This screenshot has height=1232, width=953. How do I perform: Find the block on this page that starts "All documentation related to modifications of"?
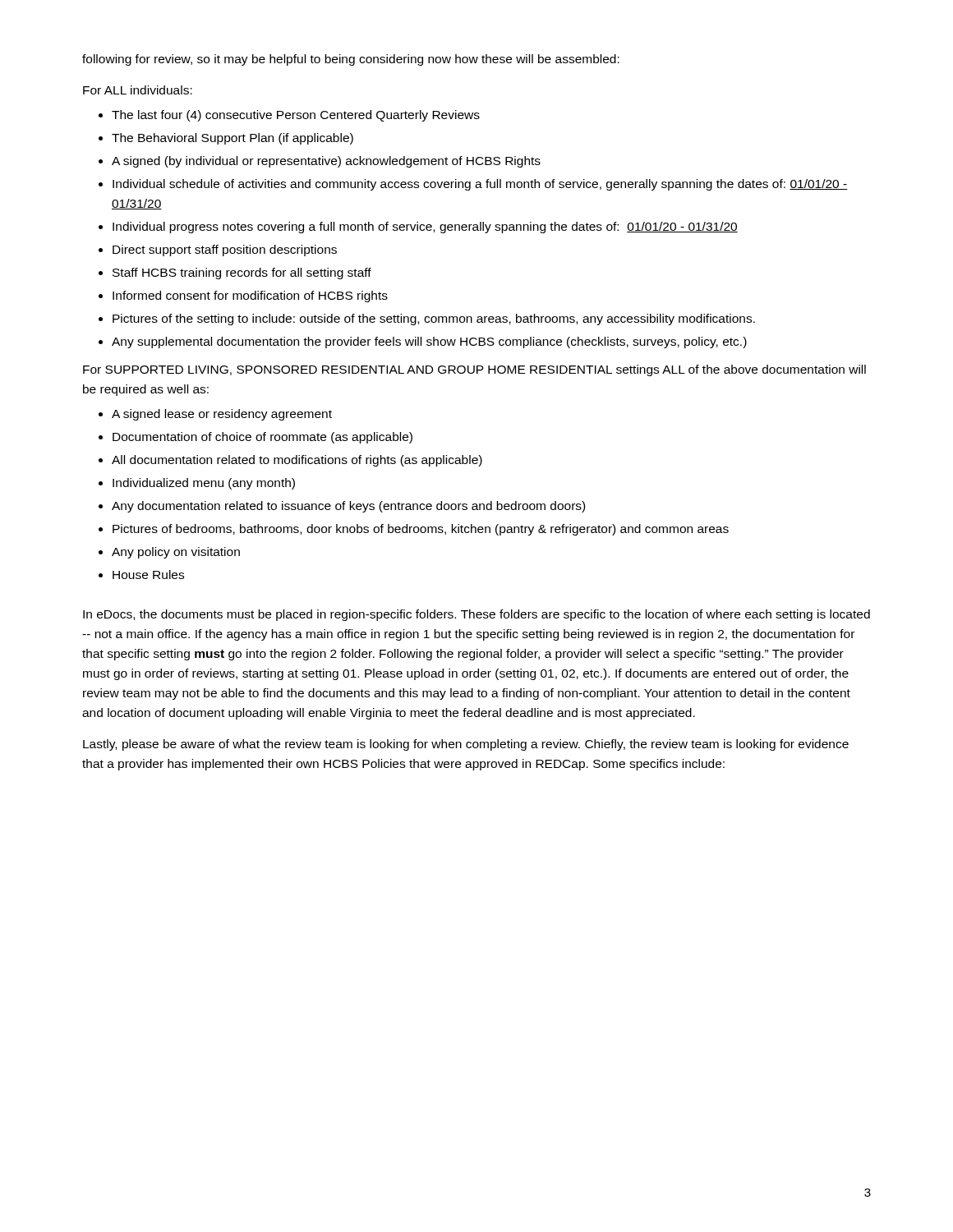(297, 460)
